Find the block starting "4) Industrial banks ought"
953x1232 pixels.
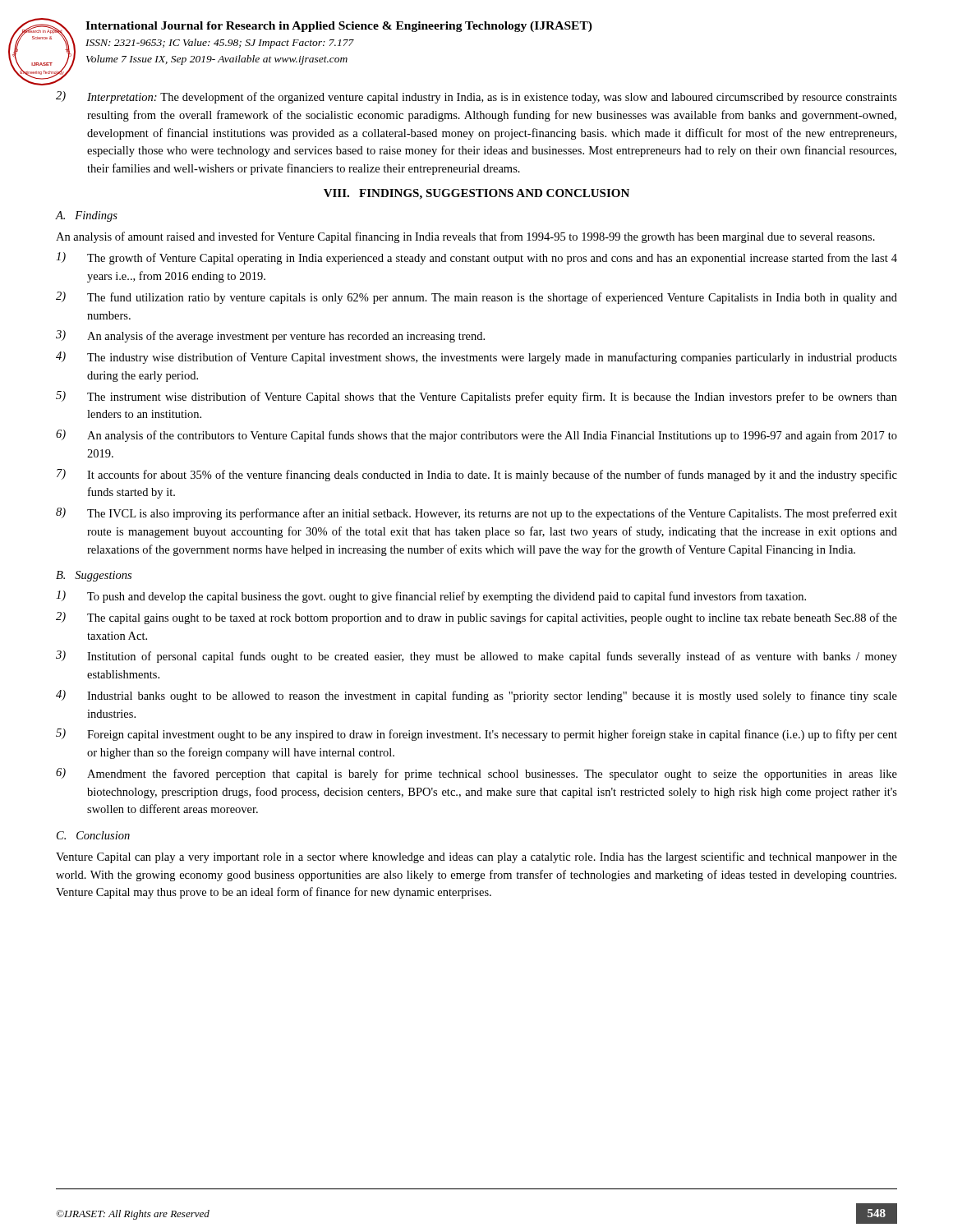(x=476, y=705)
